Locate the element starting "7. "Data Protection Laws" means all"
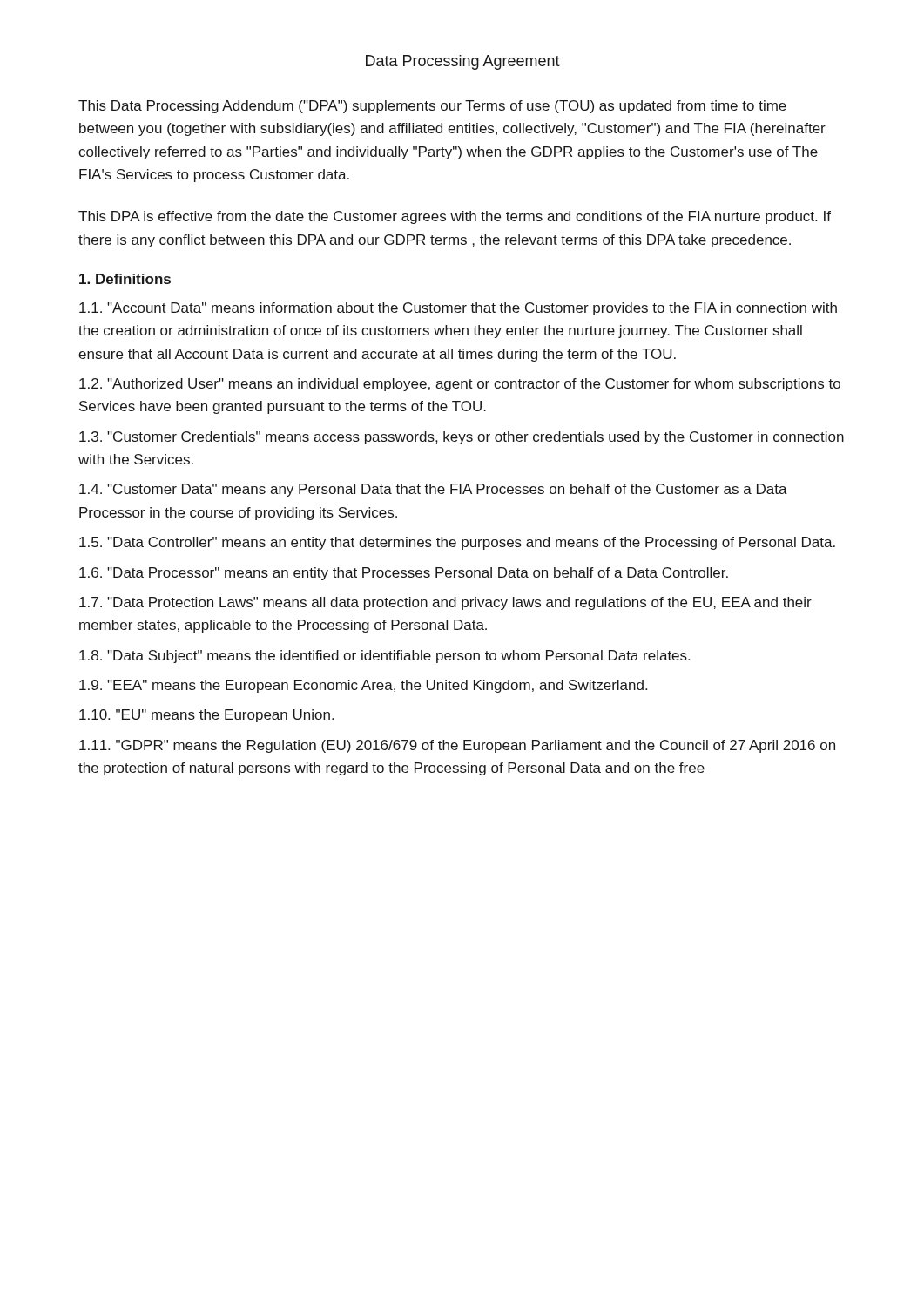The image size is (924, 1307). click(x=445, y=614)
